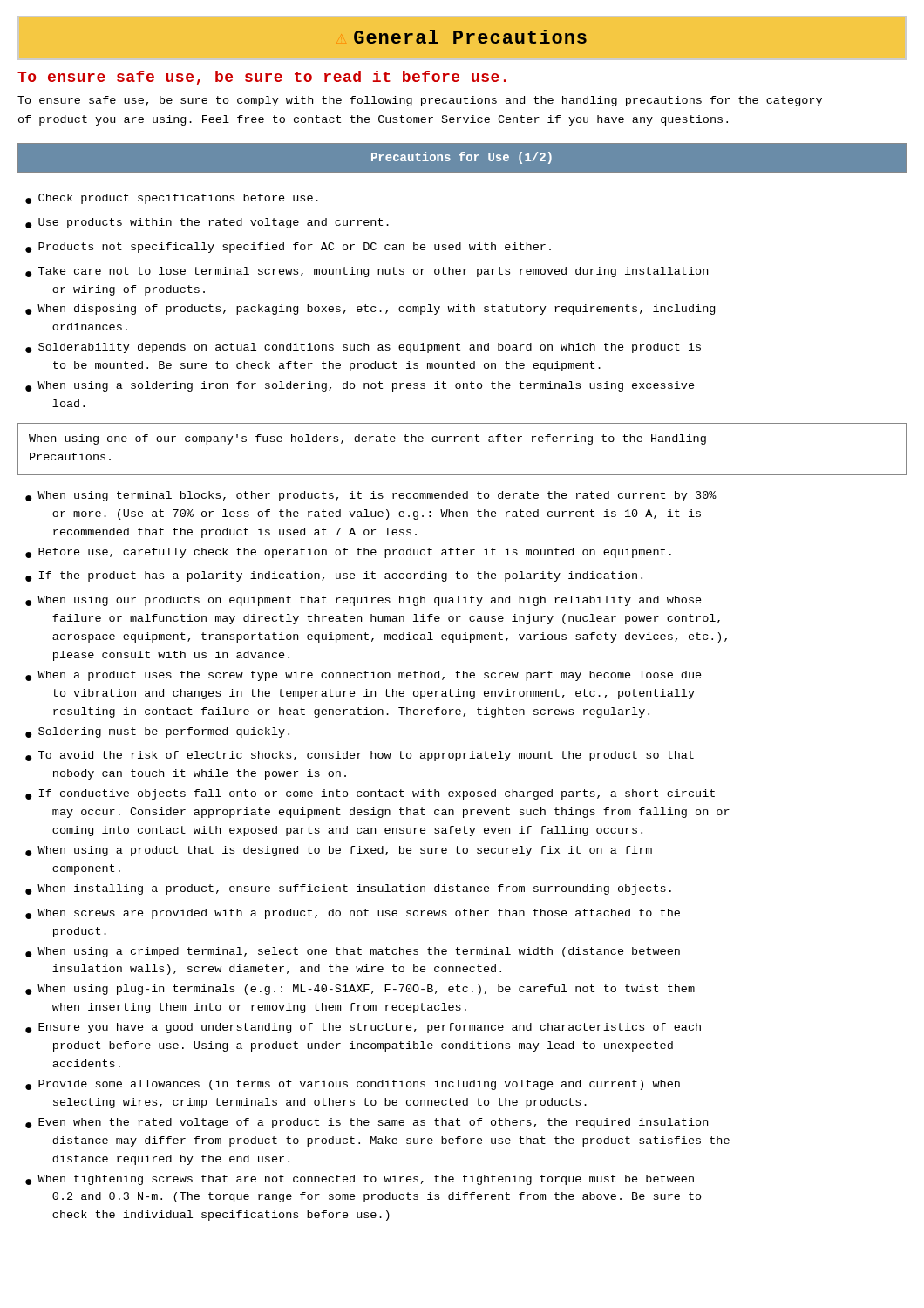Click the passage that begins "● When tightening screws that are not"
The image size is (924, 1308).
[x=363, y=1198]
